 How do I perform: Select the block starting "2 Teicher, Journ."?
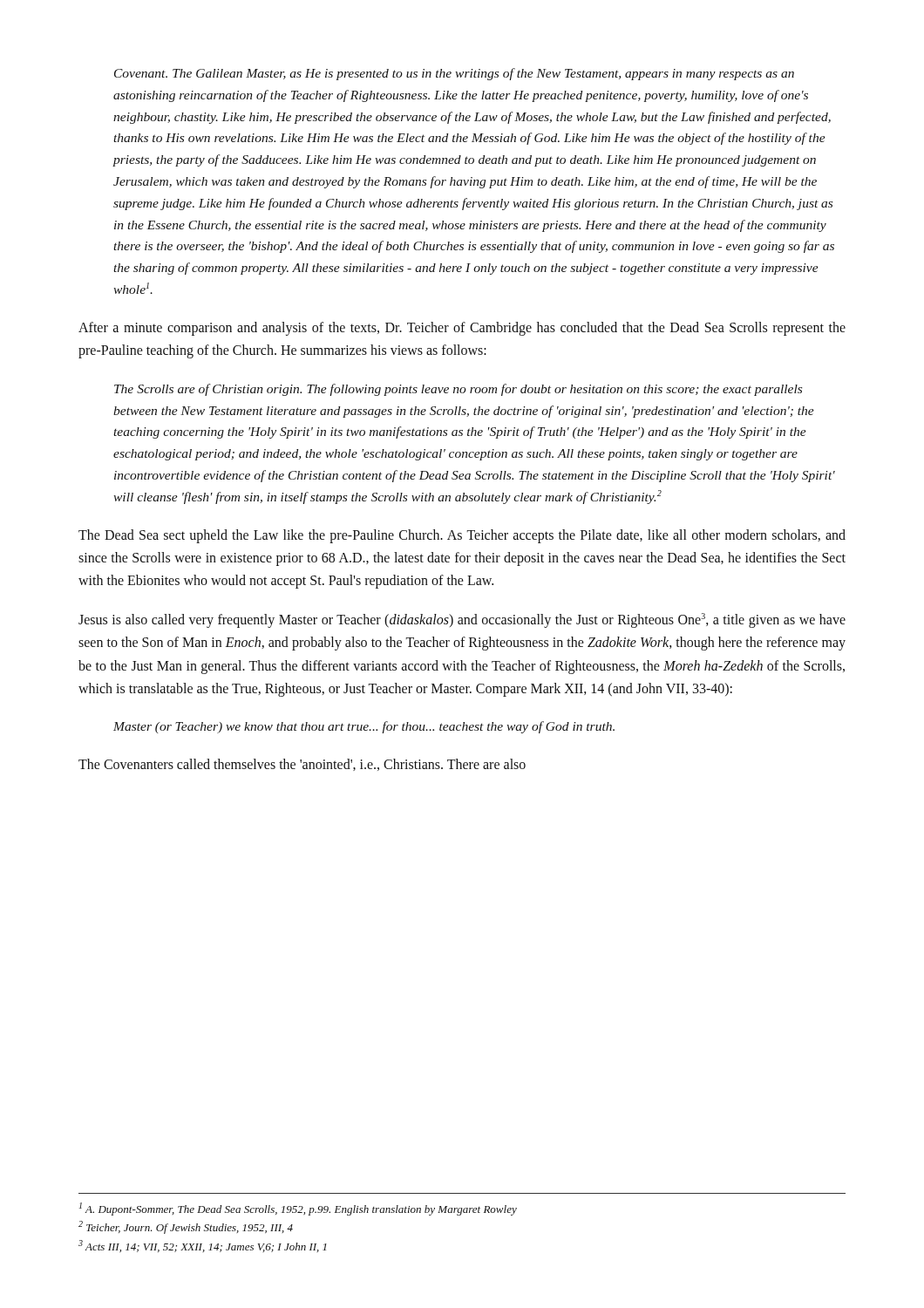(x=186, y=1227)
